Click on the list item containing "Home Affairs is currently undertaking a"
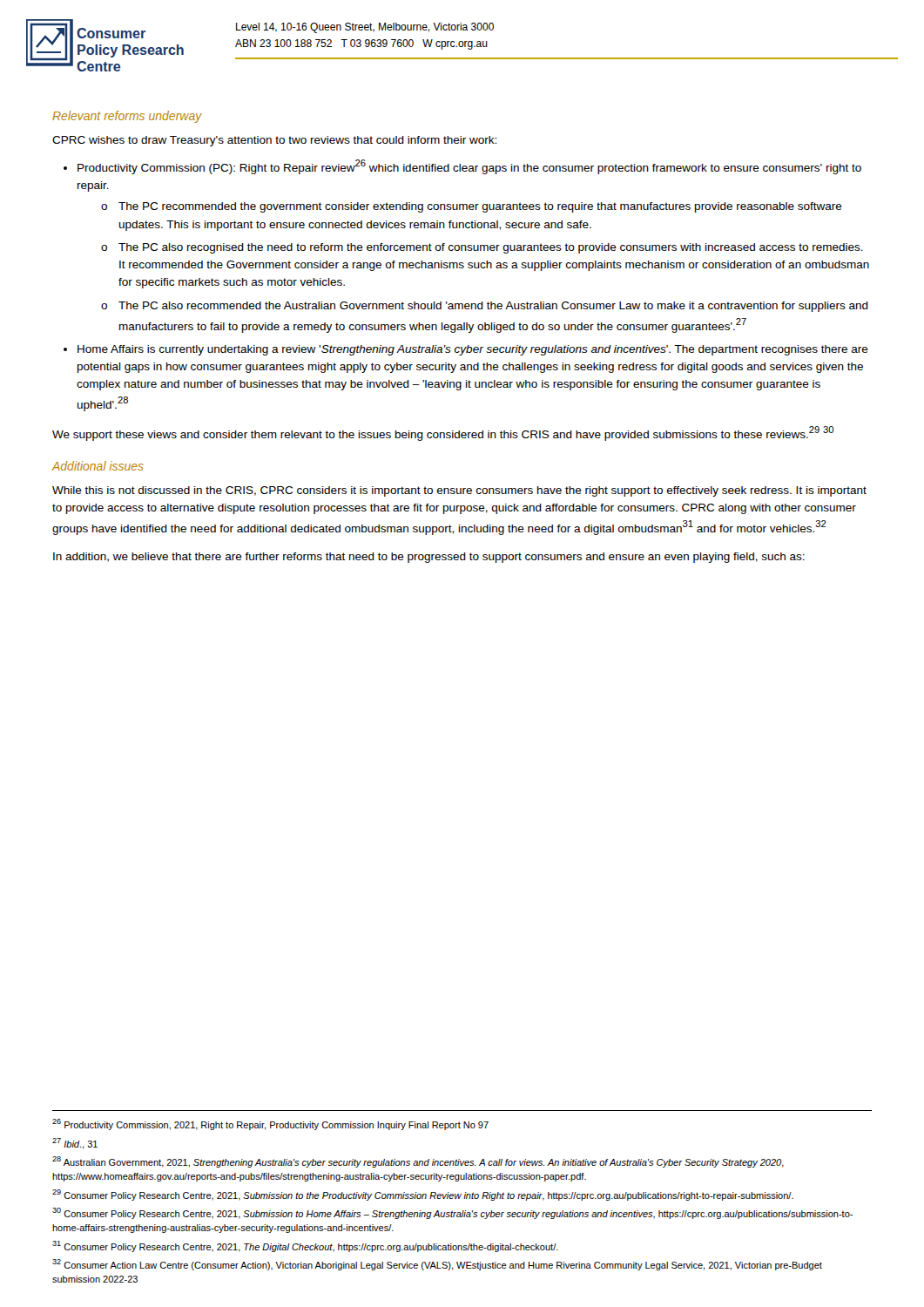 coord(472,377)
